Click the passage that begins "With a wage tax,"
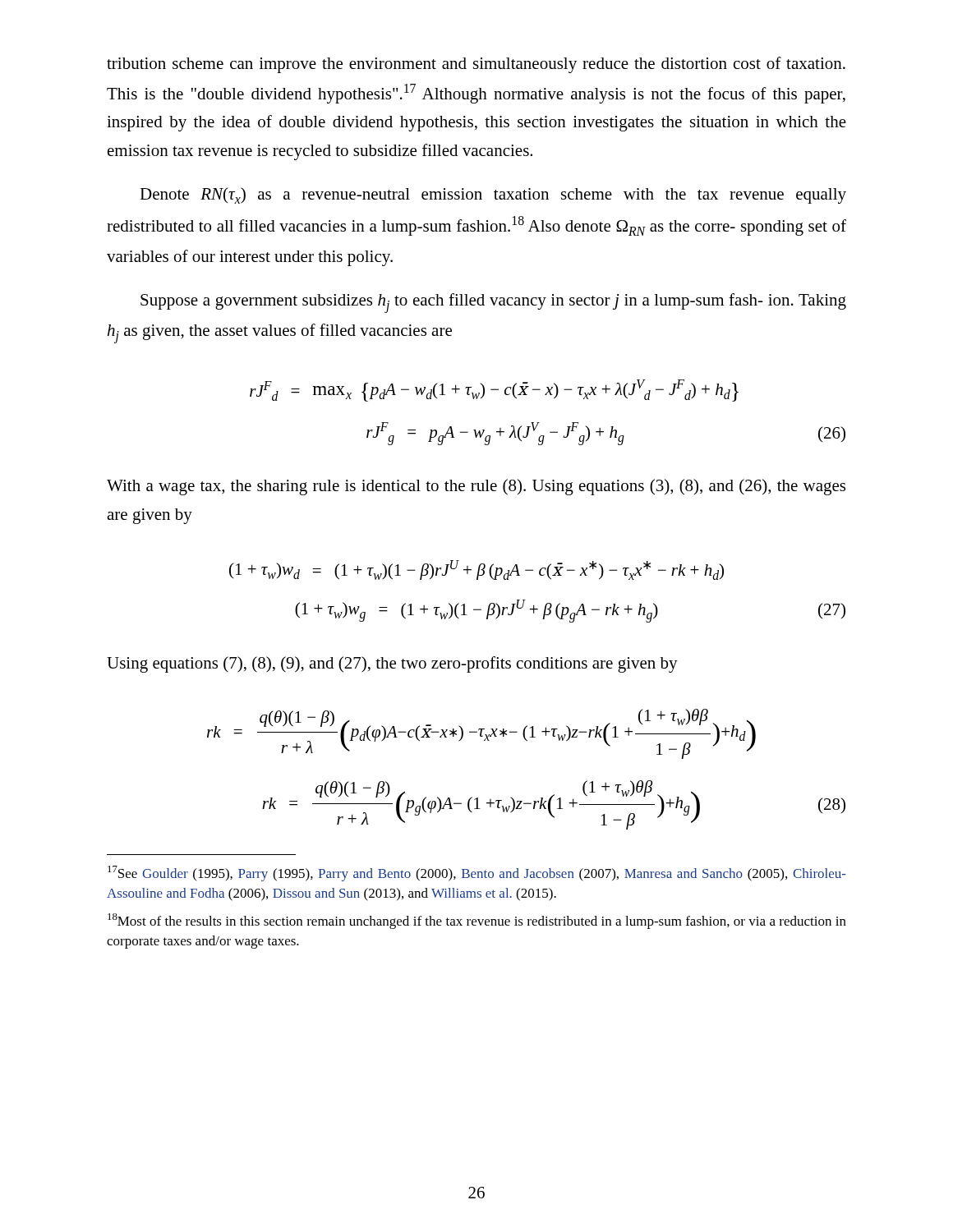 point(476,500)
